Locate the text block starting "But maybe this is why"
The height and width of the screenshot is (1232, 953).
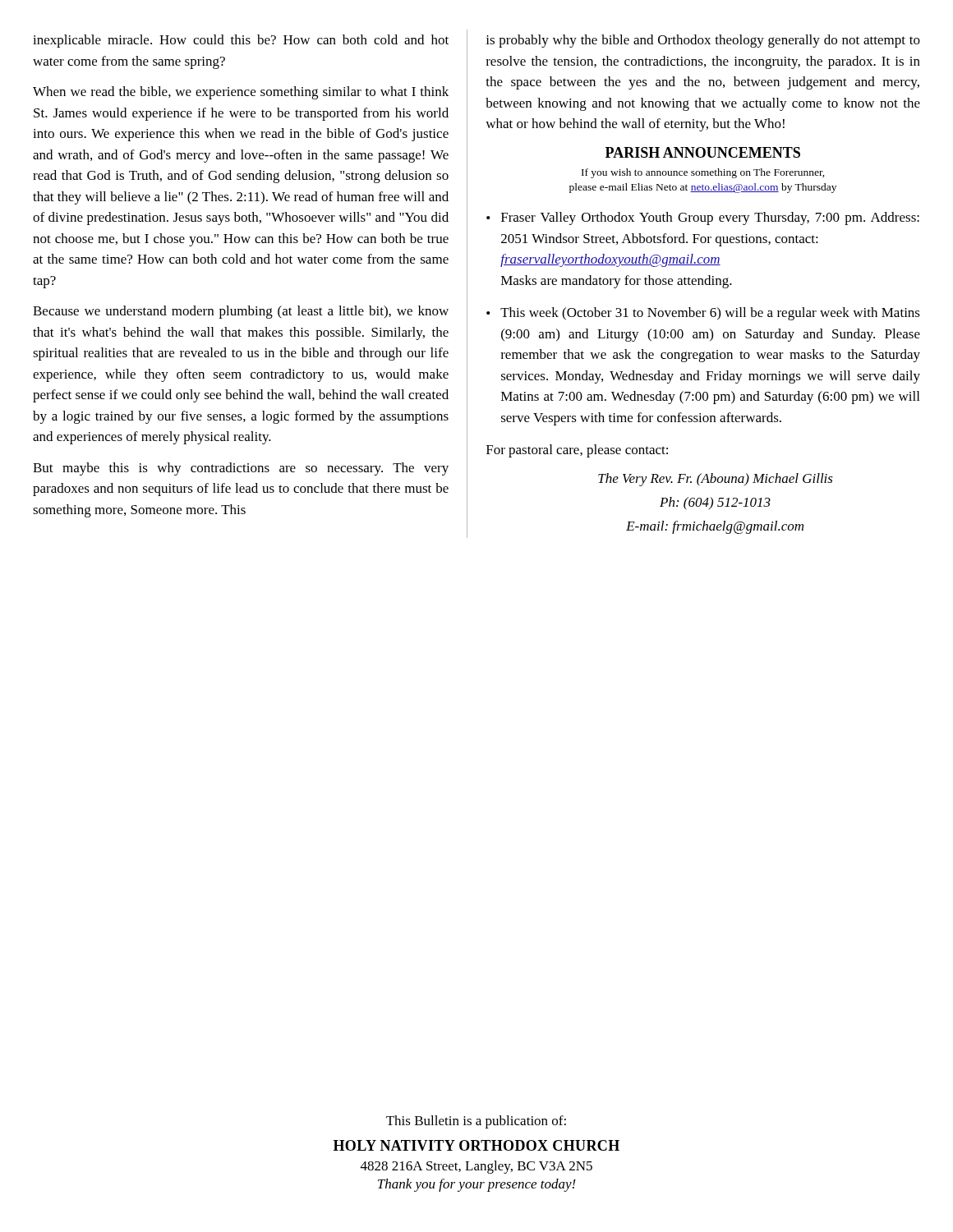241,488
